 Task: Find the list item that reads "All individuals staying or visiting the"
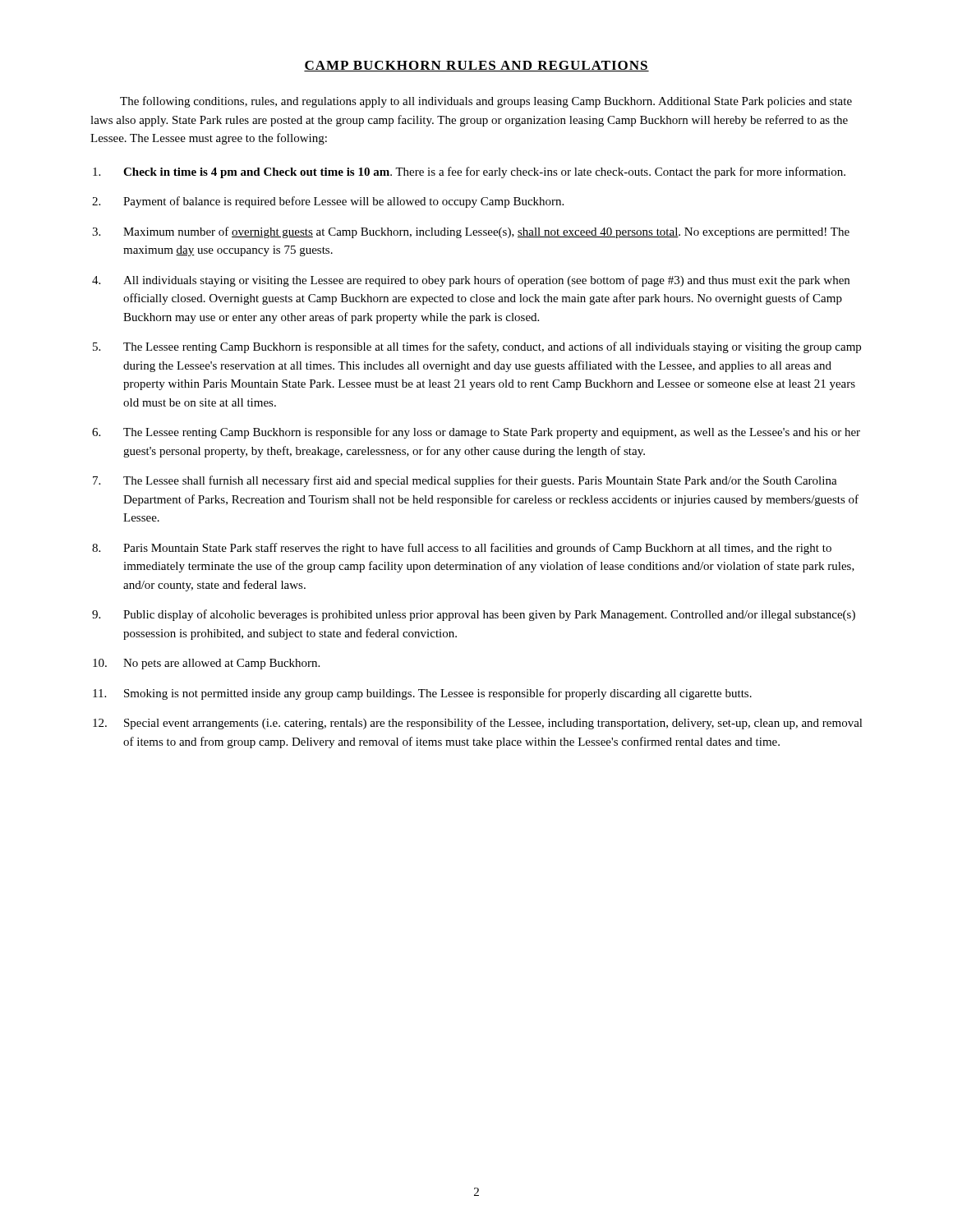[x=489, y=298]
